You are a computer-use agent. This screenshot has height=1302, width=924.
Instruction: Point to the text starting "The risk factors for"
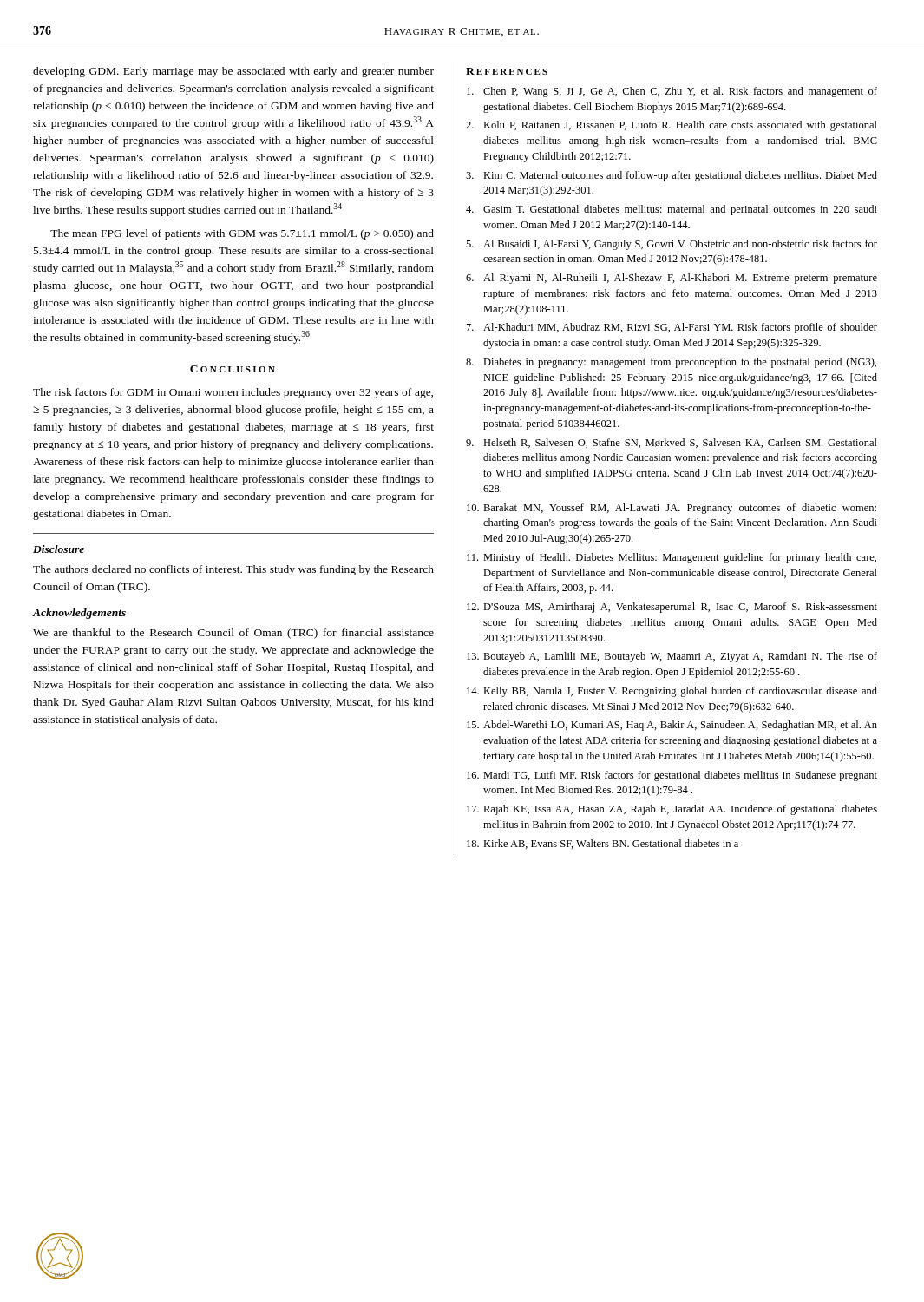[233, 453]
